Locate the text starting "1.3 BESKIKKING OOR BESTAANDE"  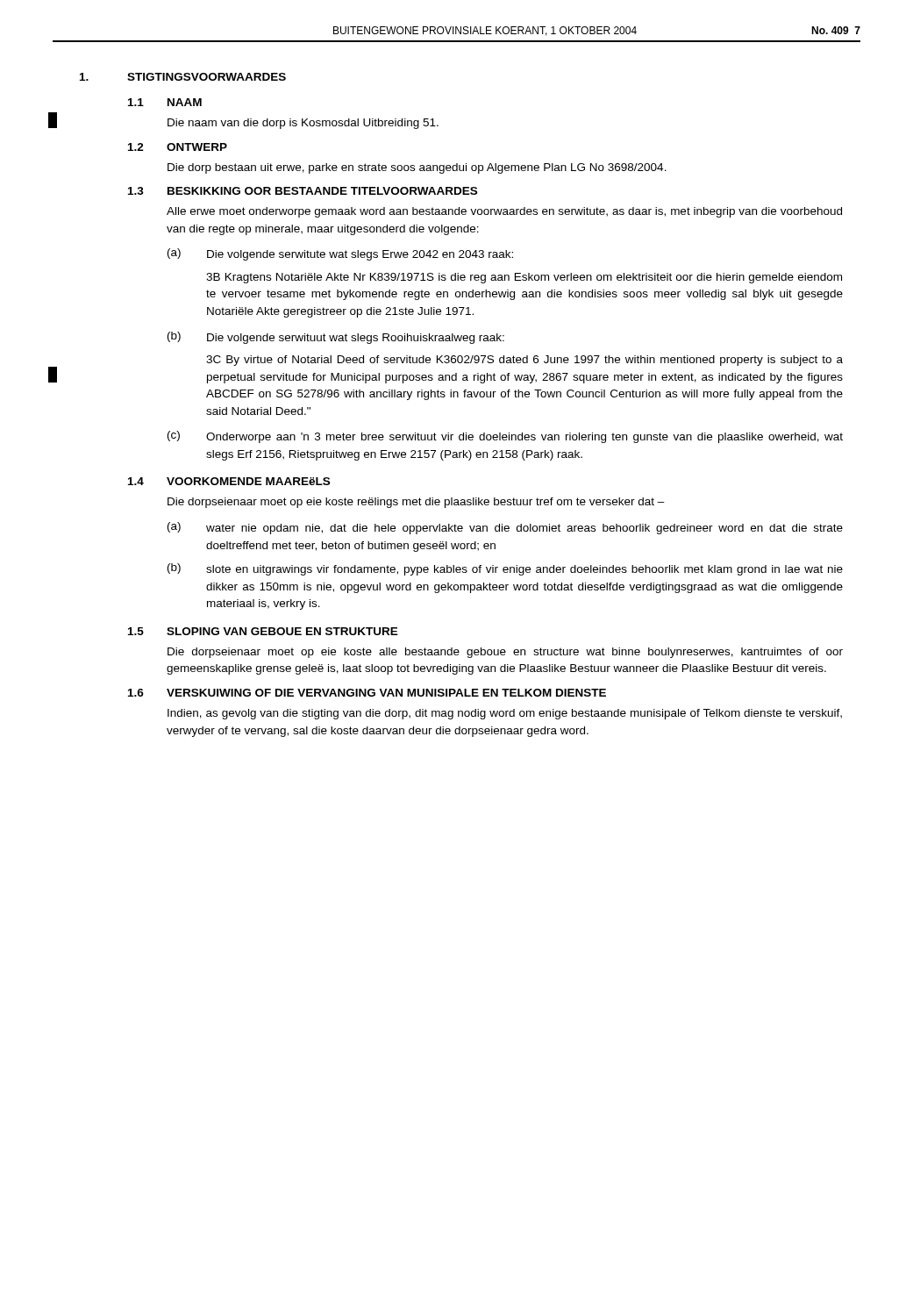[302, 191]
